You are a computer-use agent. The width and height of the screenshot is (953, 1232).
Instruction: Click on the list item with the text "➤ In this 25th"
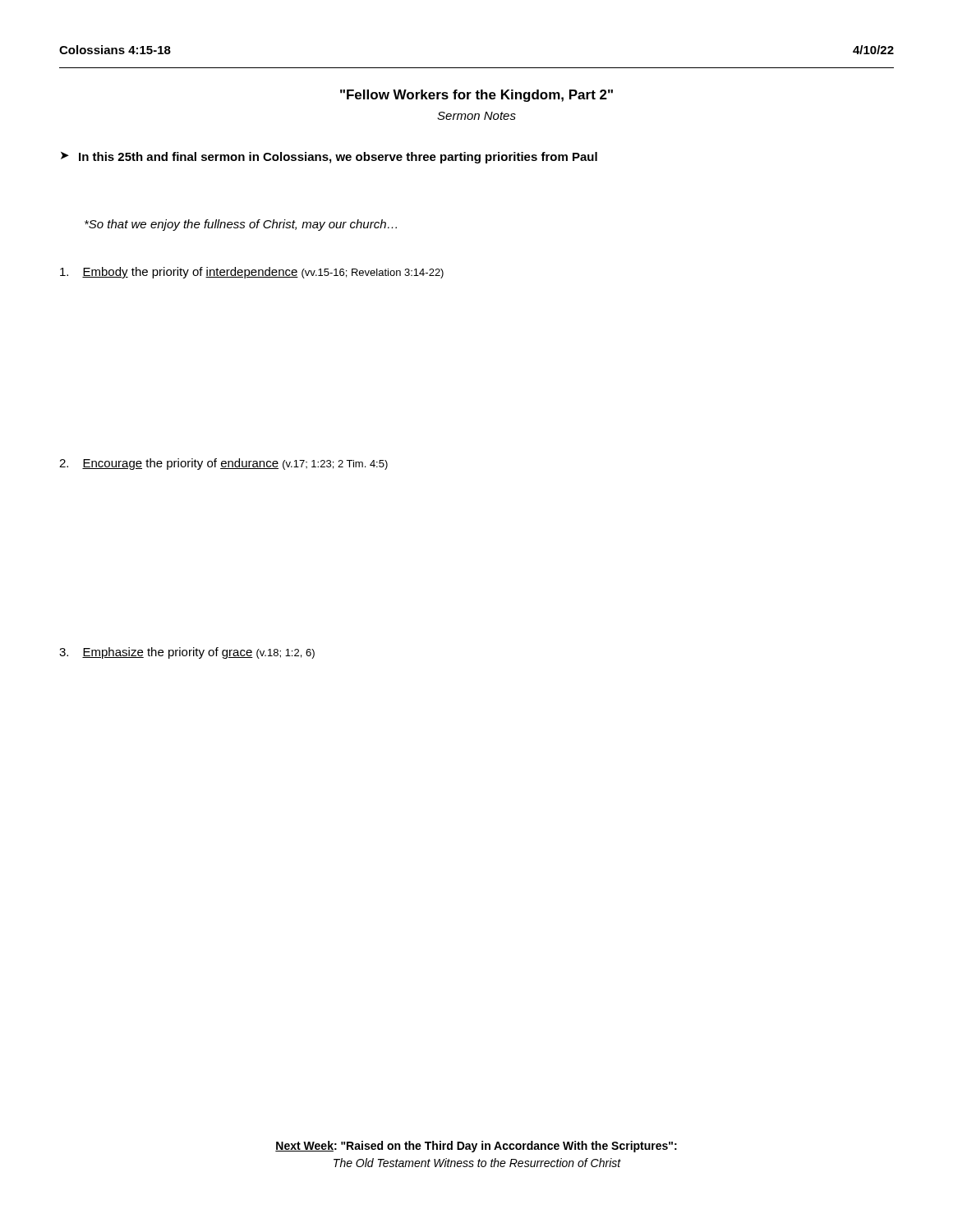tap(328, 157)
